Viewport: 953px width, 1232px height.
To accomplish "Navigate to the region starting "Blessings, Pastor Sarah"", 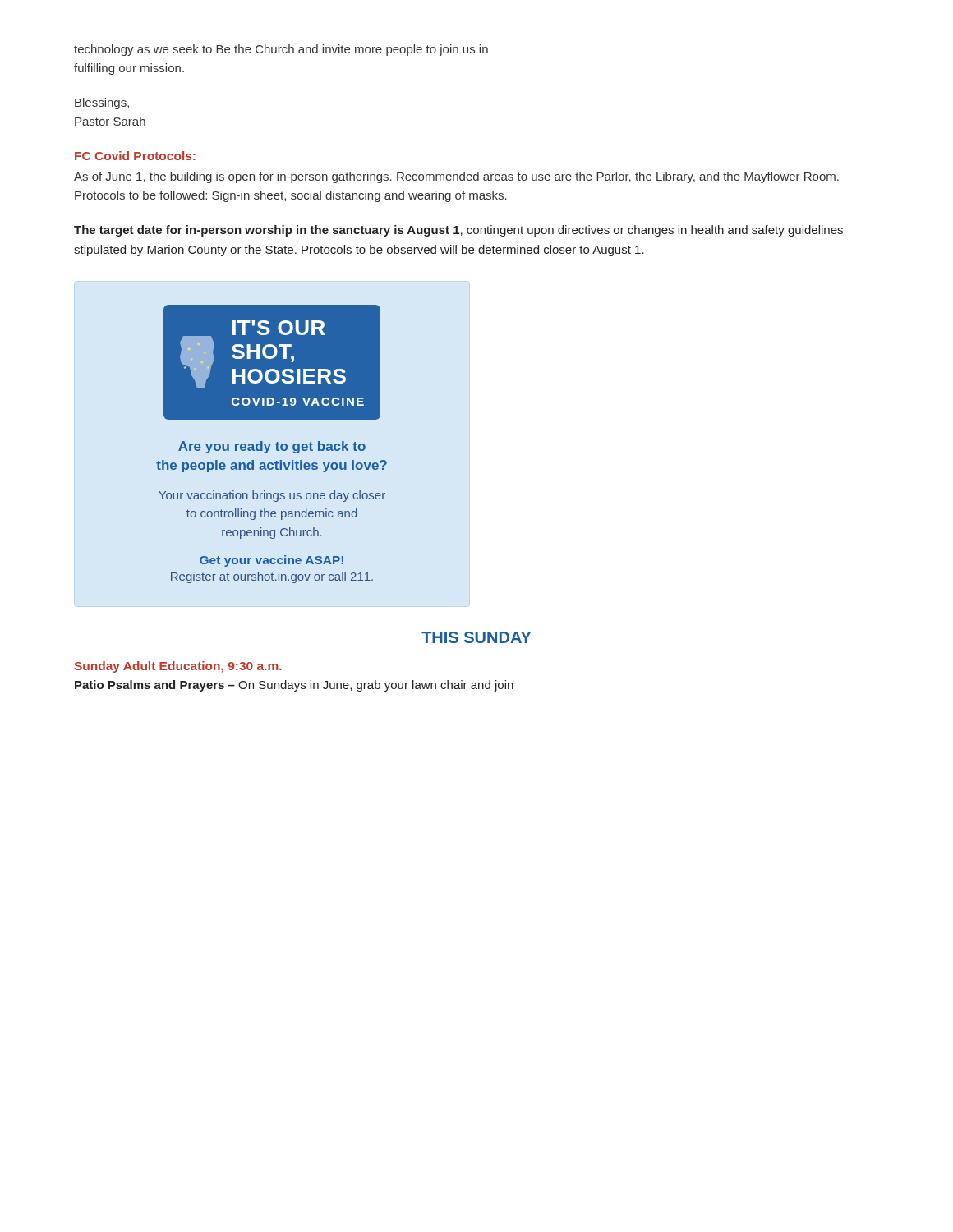I will pyautogui.click(x=110, y=111).
